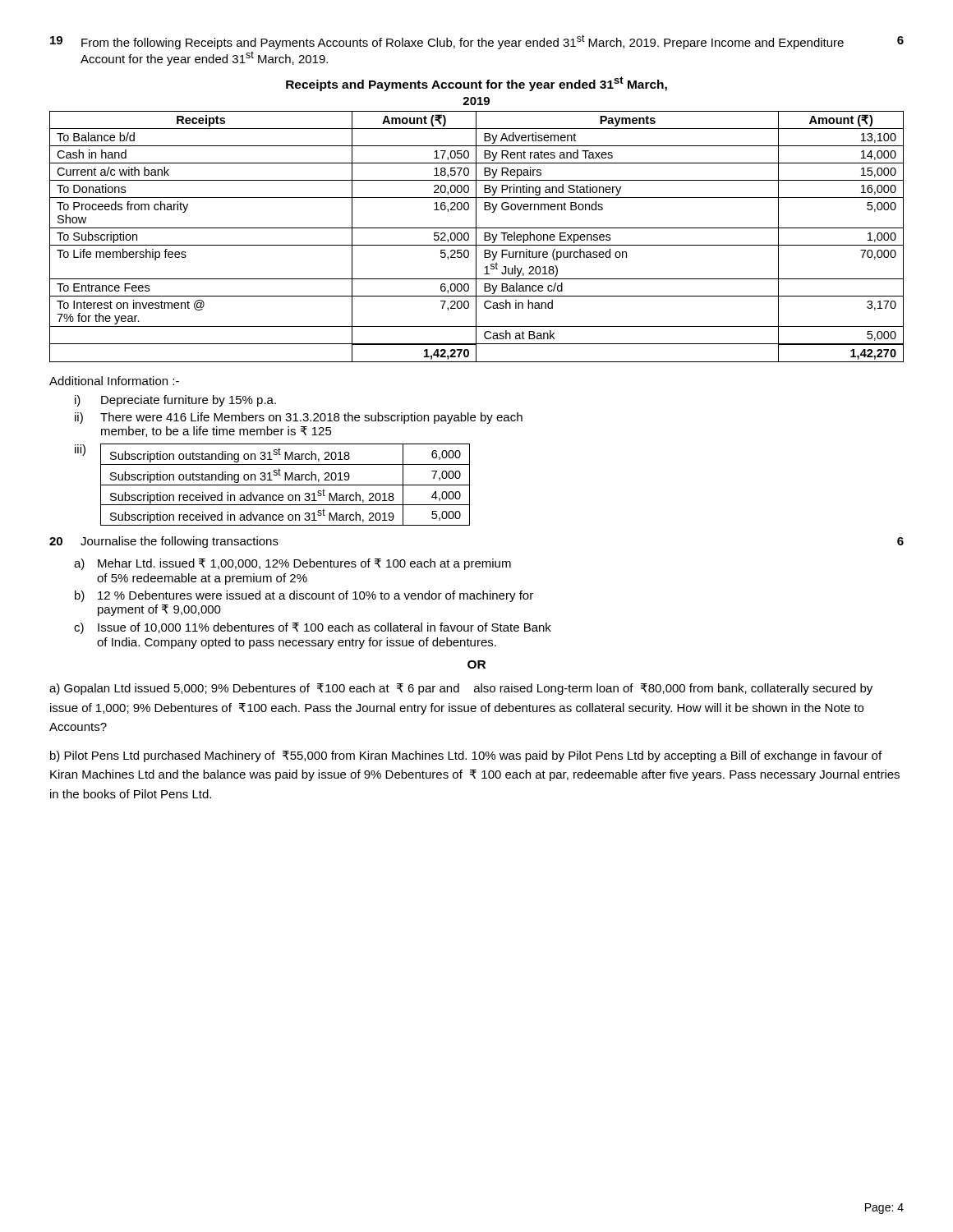Click on the passage starting "b) Pilot Pens Ltd"

[475, 774]
